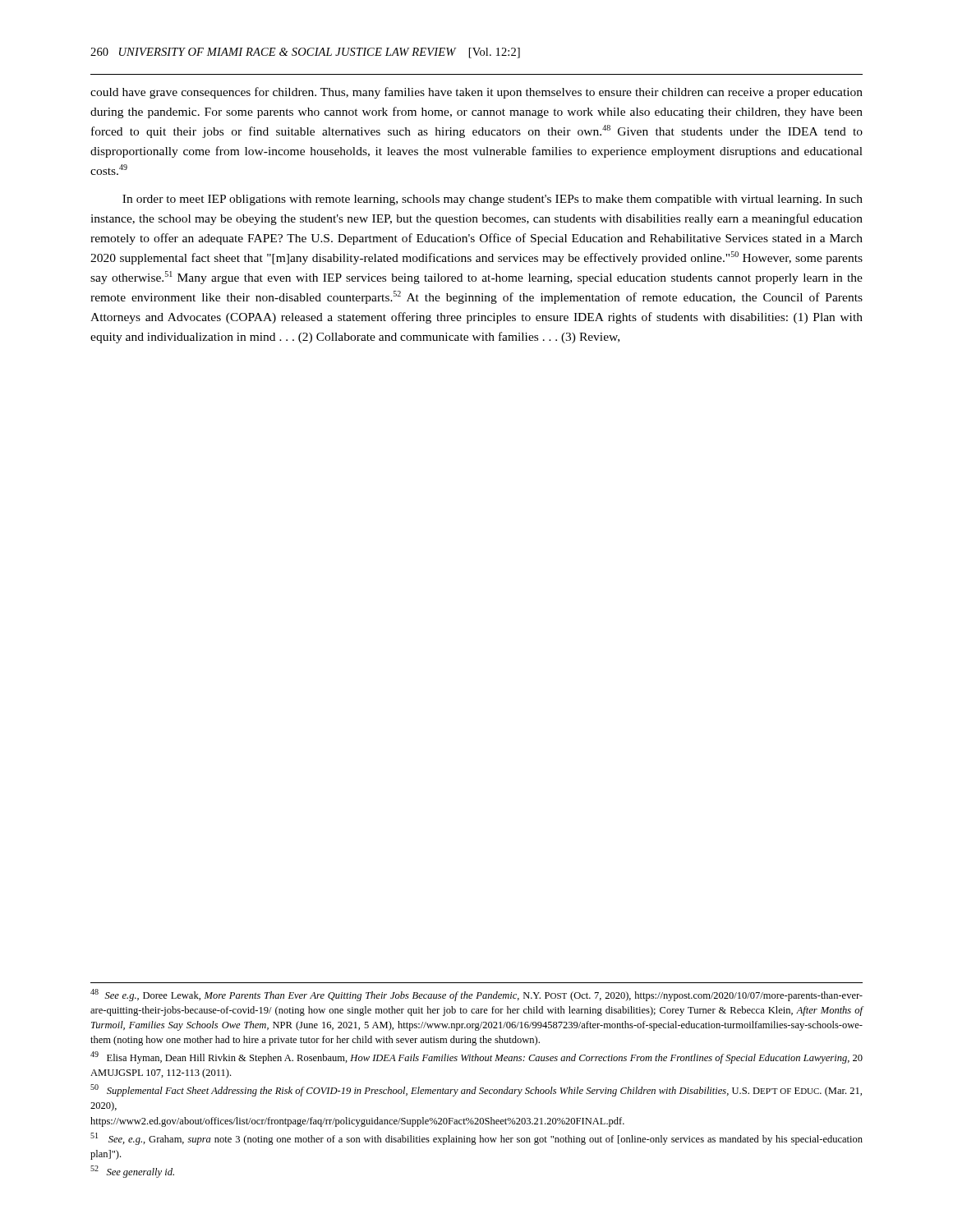The height and width of the screenshot is (1232, 953).
Task: Find the block on this page that starts "In order to meet"
Action: point(476,267)
